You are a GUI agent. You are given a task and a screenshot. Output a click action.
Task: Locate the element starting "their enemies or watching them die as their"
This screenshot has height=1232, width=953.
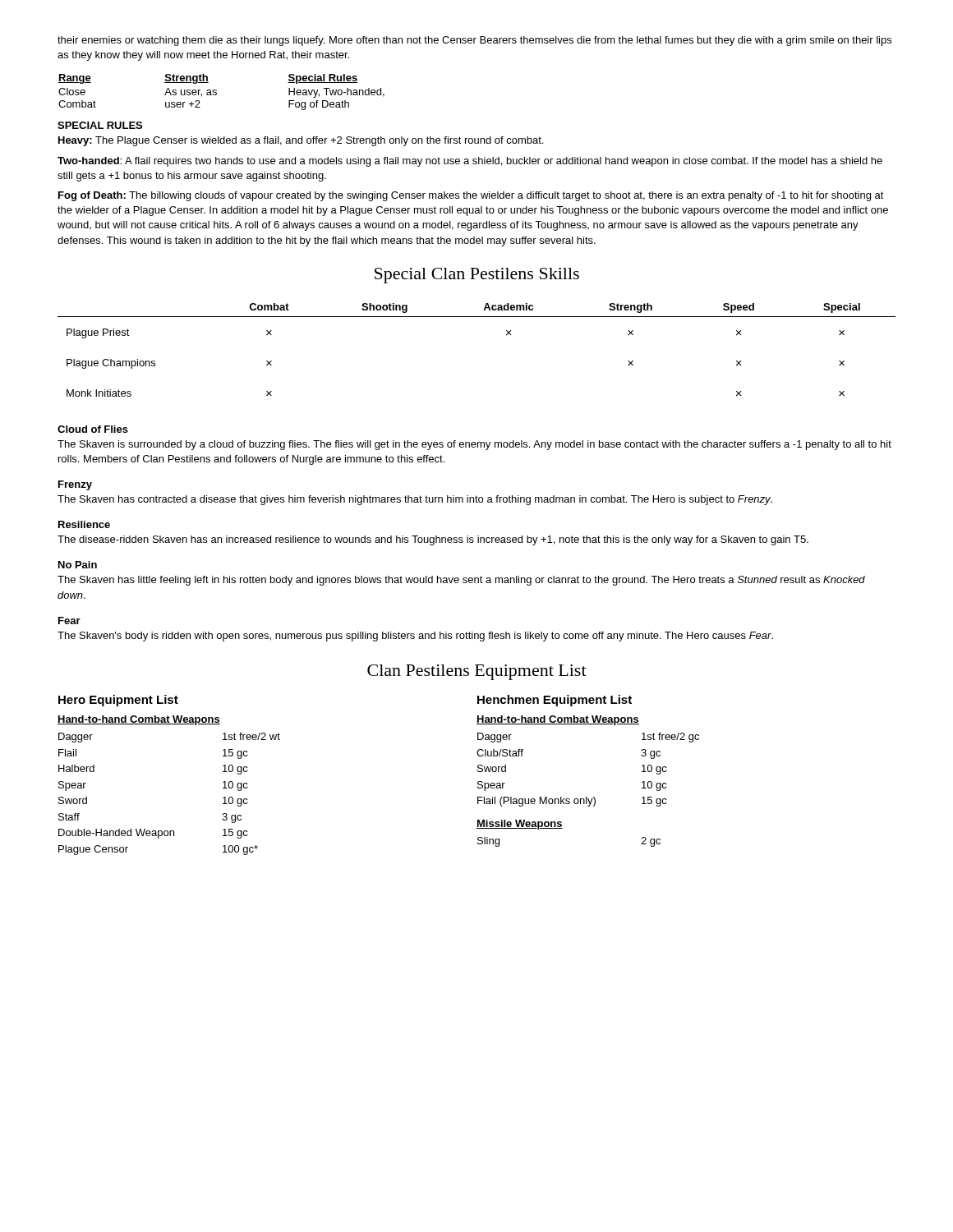pyautogui.click(x=475, y=47)
